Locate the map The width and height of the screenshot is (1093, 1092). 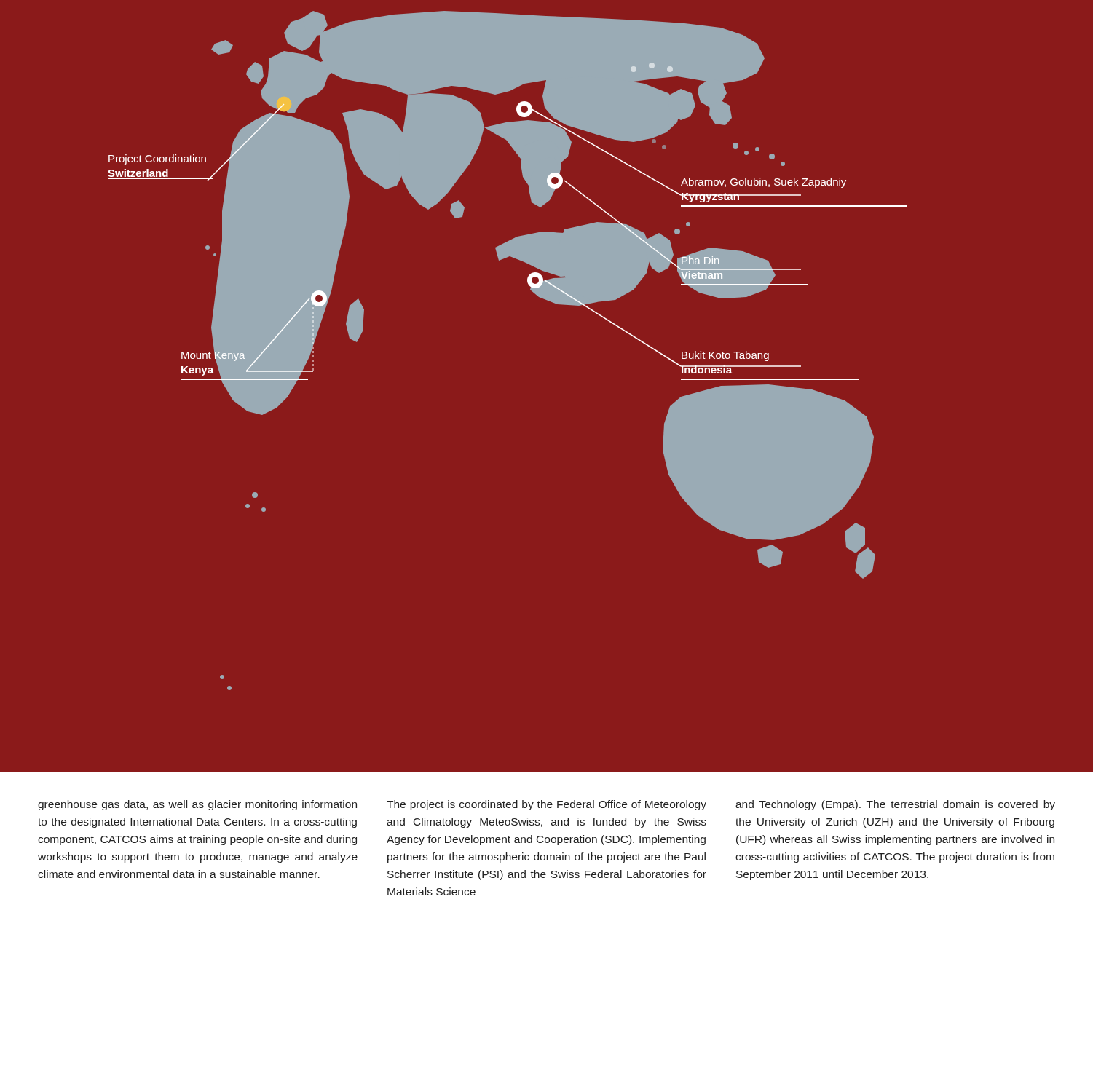546,386
